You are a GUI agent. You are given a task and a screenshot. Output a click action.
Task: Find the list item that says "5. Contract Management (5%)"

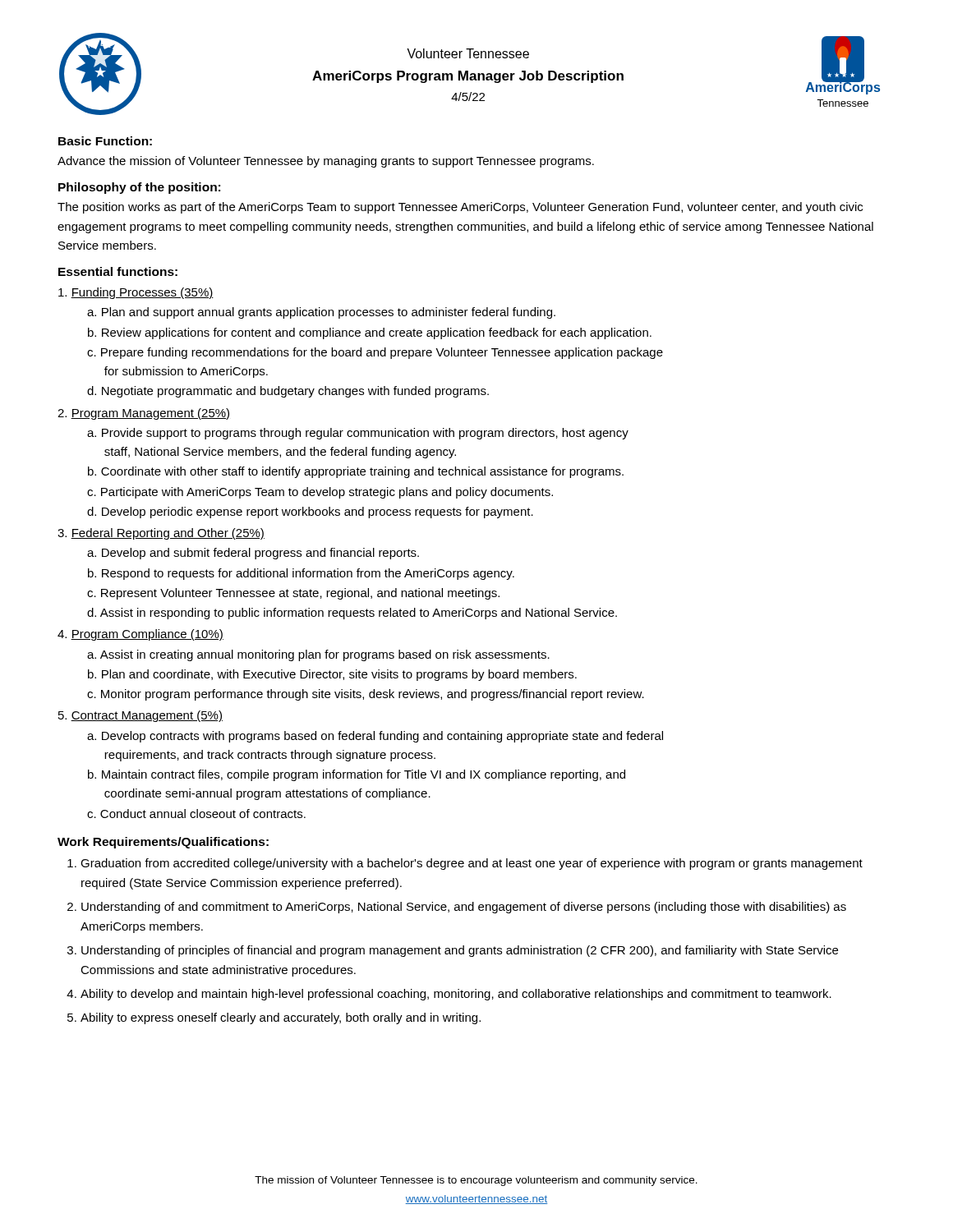pos(140,715)
